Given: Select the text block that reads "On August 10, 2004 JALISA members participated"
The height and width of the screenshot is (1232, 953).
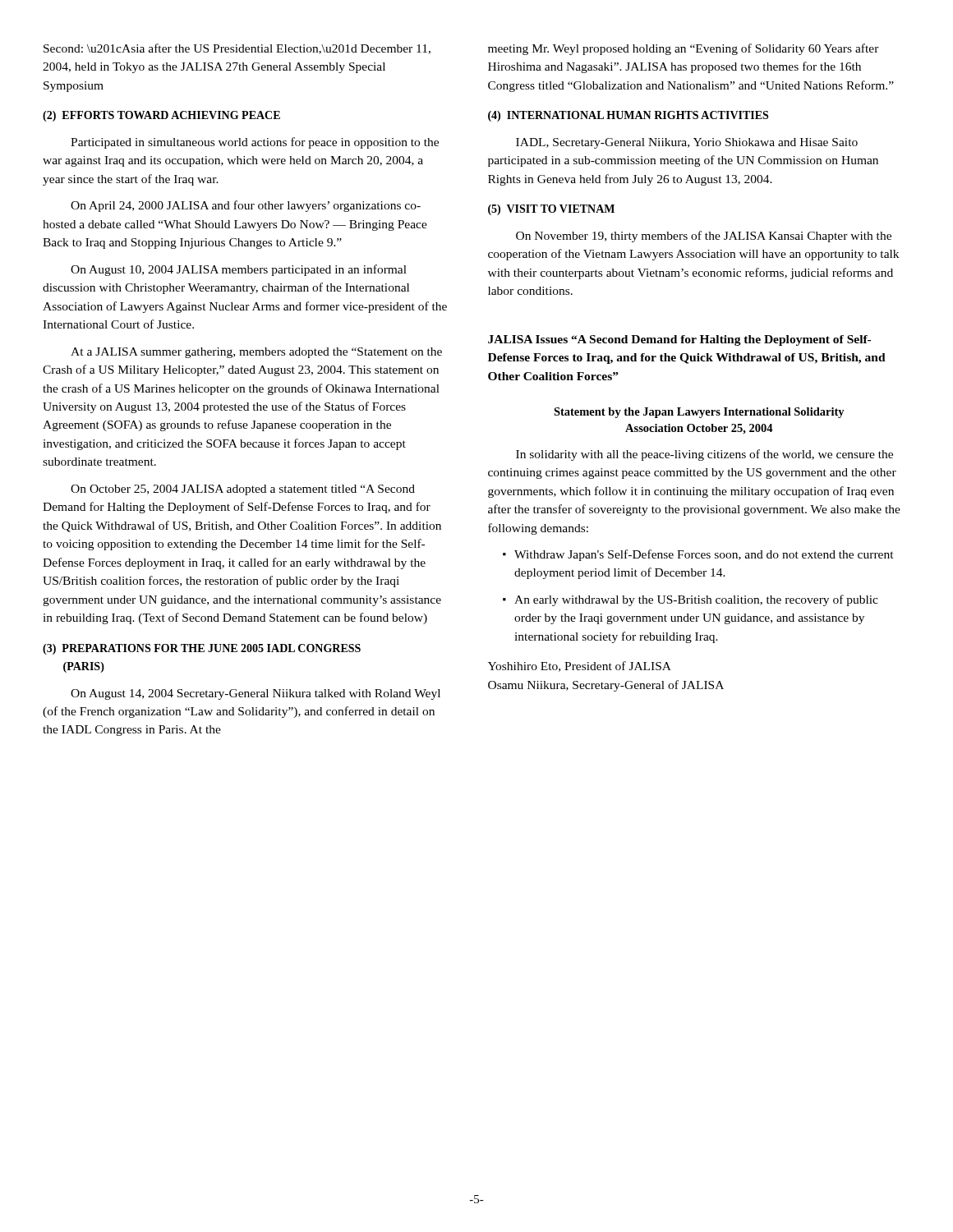Looking at the screenshot, I should (x=245, y=297).
